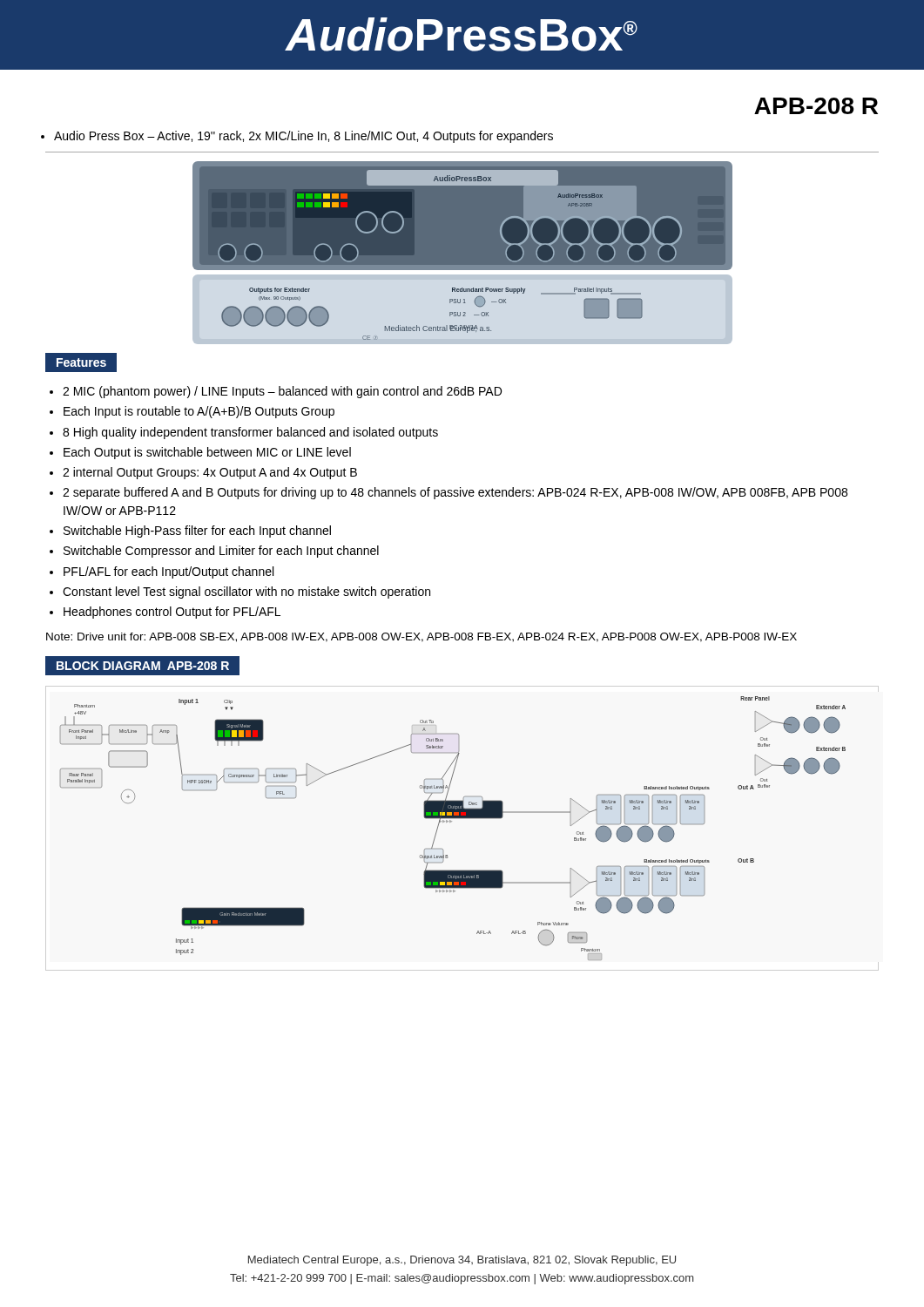Find the text starting "APB-208 R"
Screen dimensions: 1307x924
(x=816, y=106)
